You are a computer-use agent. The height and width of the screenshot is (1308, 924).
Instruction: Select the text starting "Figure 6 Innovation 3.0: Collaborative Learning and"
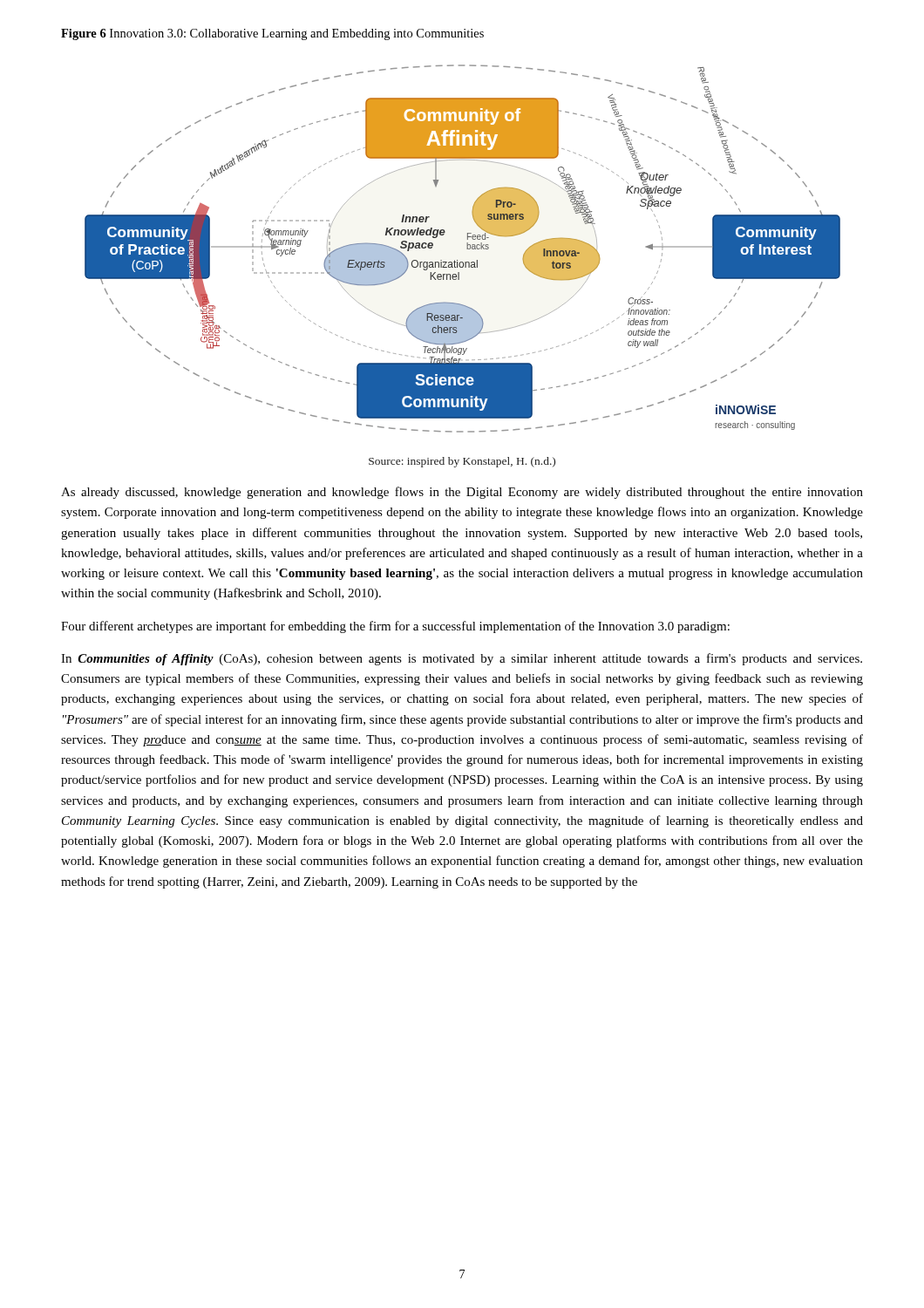click(x=273, y=33)
